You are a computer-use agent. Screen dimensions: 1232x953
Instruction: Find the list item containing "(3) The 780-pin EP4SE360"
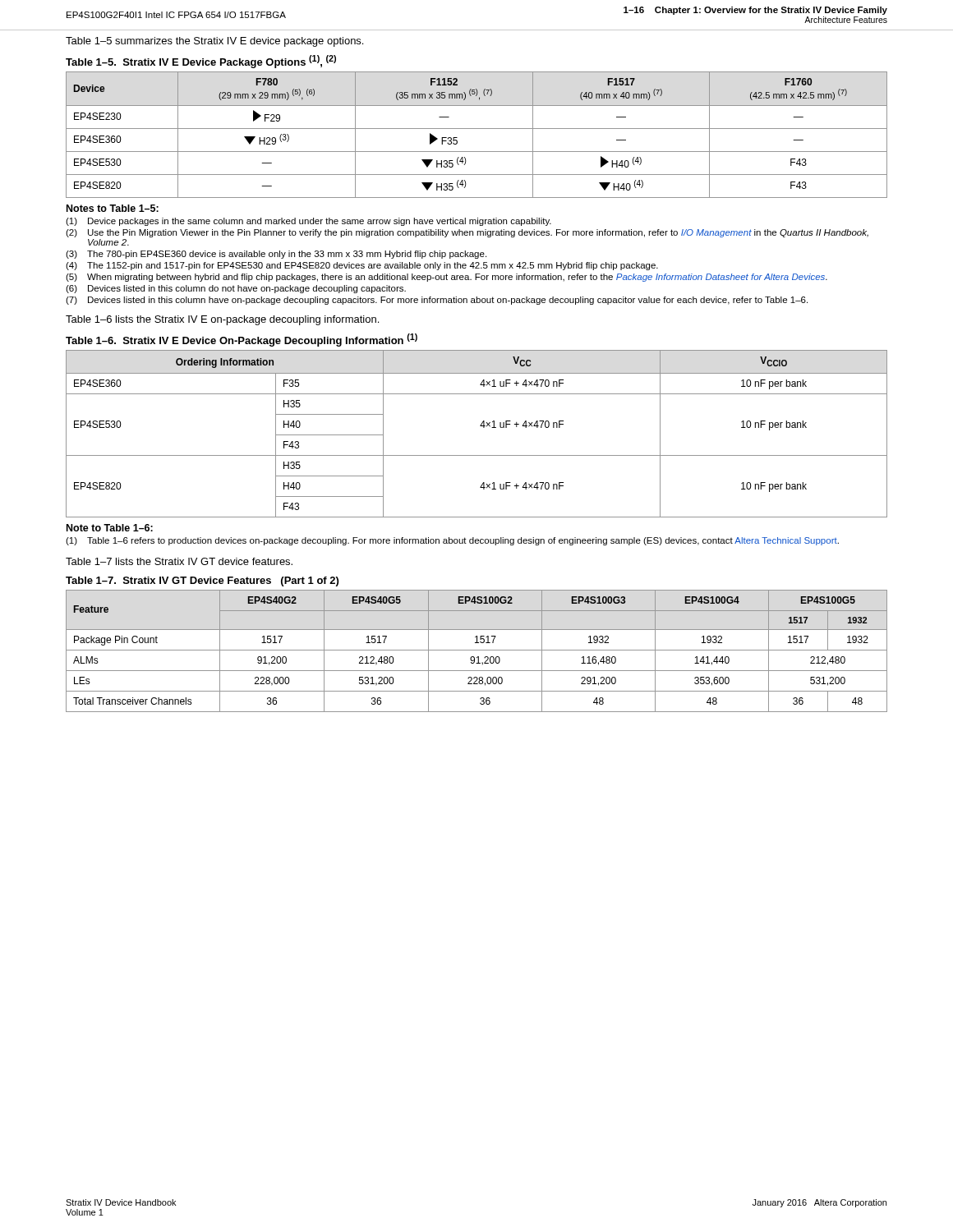pos(277,254)
